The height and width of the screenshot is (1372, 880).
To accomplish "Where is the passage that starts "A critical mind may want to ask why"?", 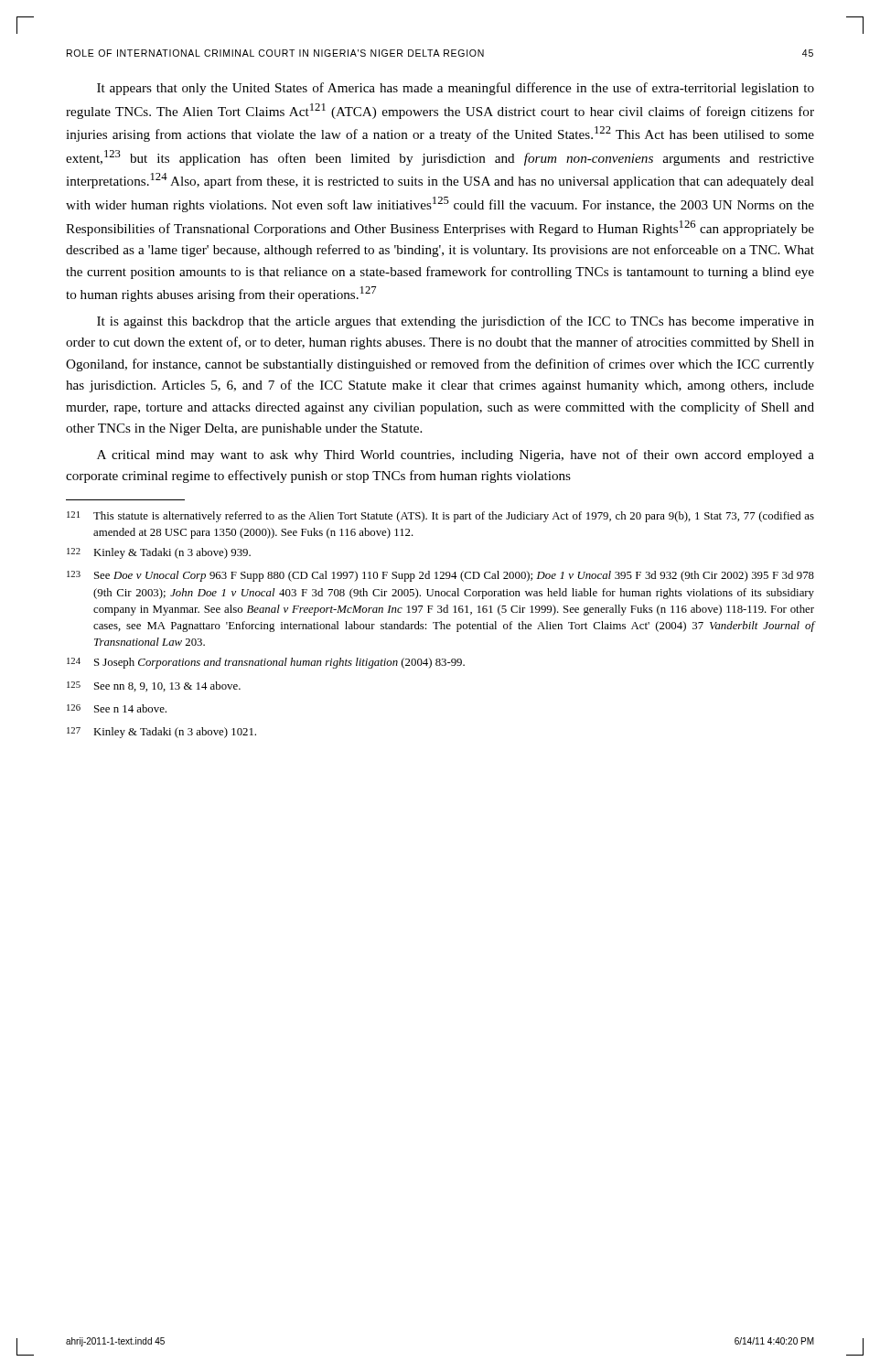I will point(440,465).
